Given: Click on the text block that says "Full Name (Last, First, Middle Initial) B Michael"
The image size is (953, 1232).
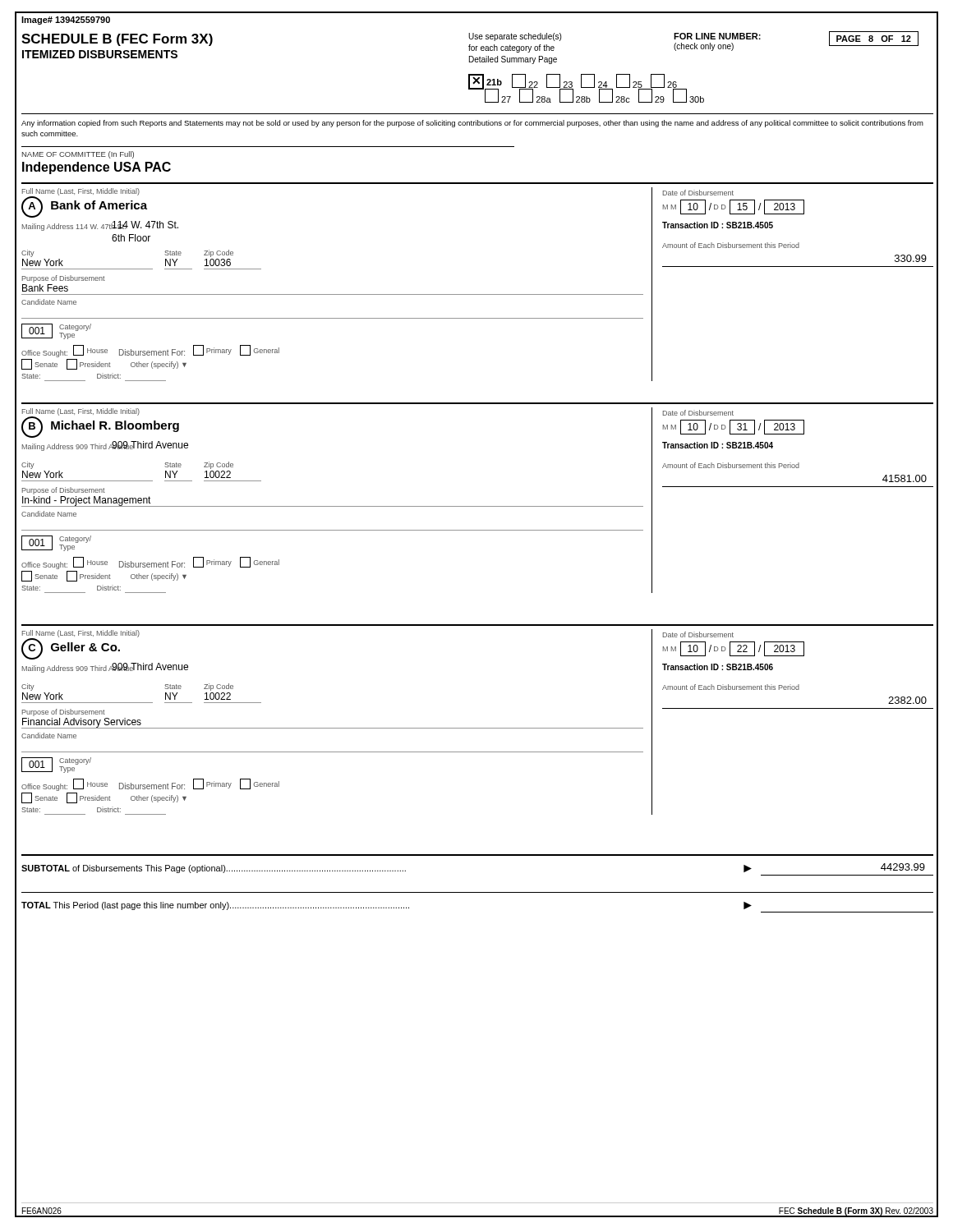Looking at the screenshot, I should tap(477, 499).
